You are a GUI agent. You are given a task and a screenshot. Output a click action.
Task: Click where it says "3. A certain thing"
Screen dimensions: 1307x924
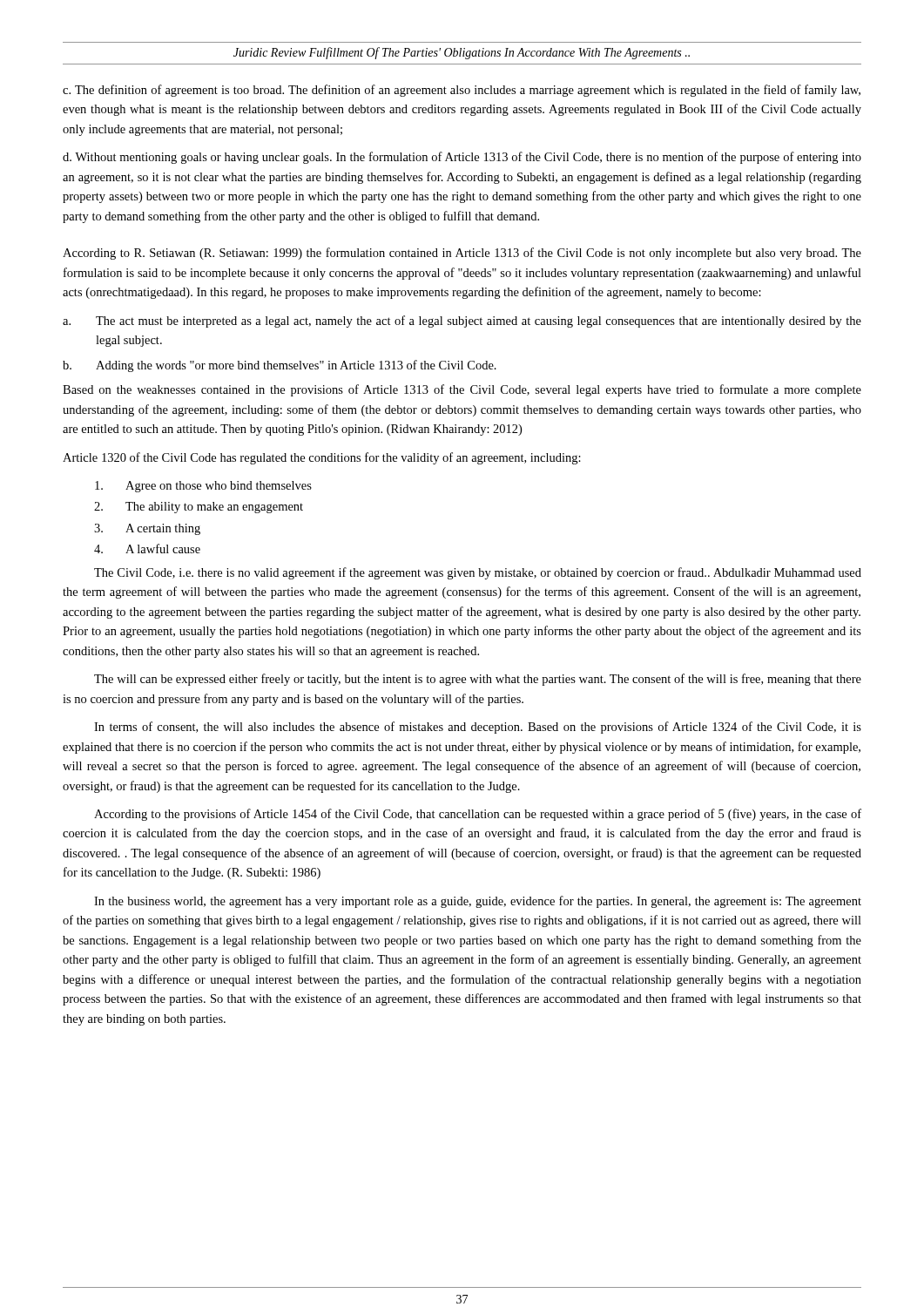pos(147,529)
